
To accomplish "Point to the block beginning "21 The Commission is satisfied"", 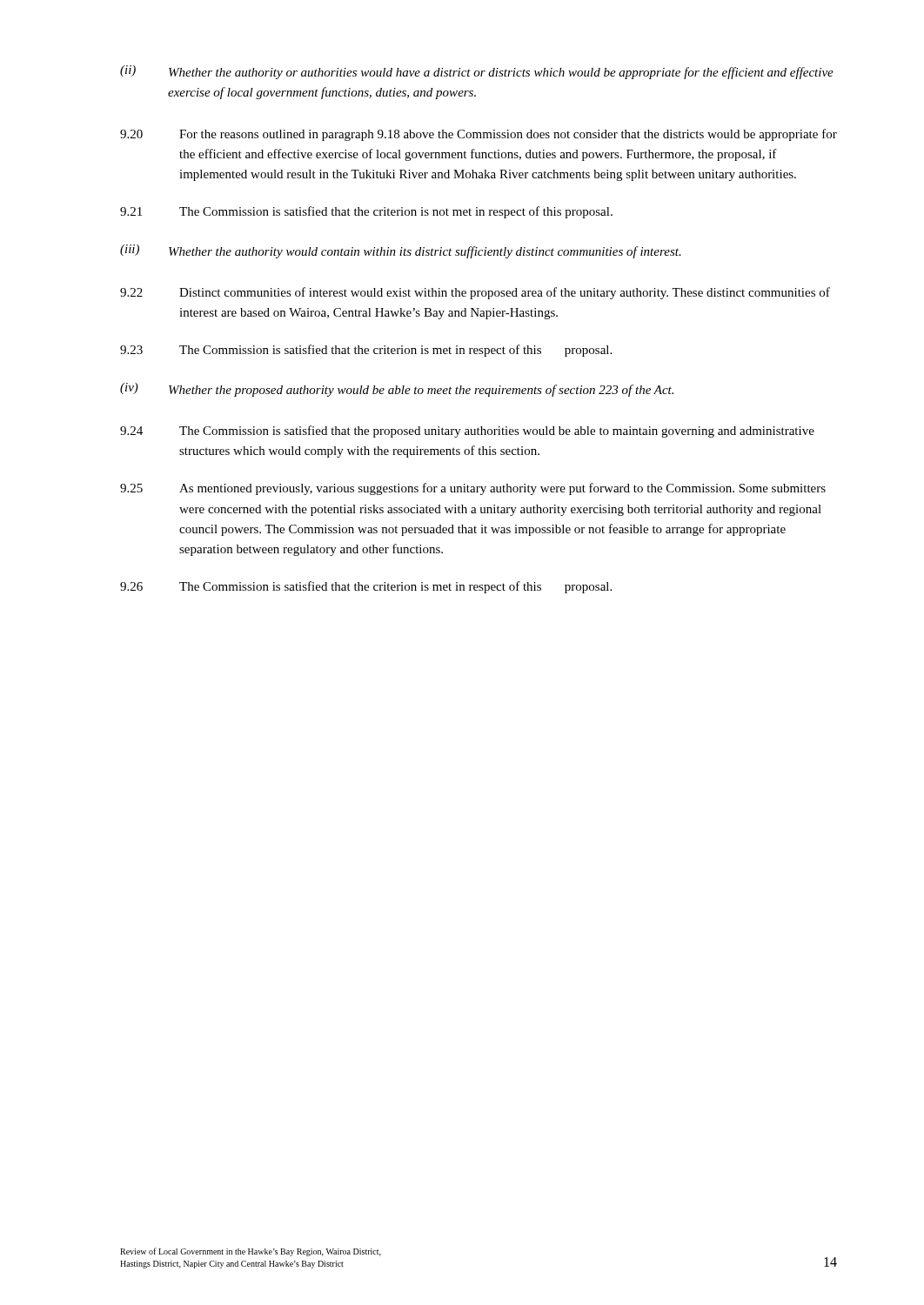I will (x=478, y=212).
